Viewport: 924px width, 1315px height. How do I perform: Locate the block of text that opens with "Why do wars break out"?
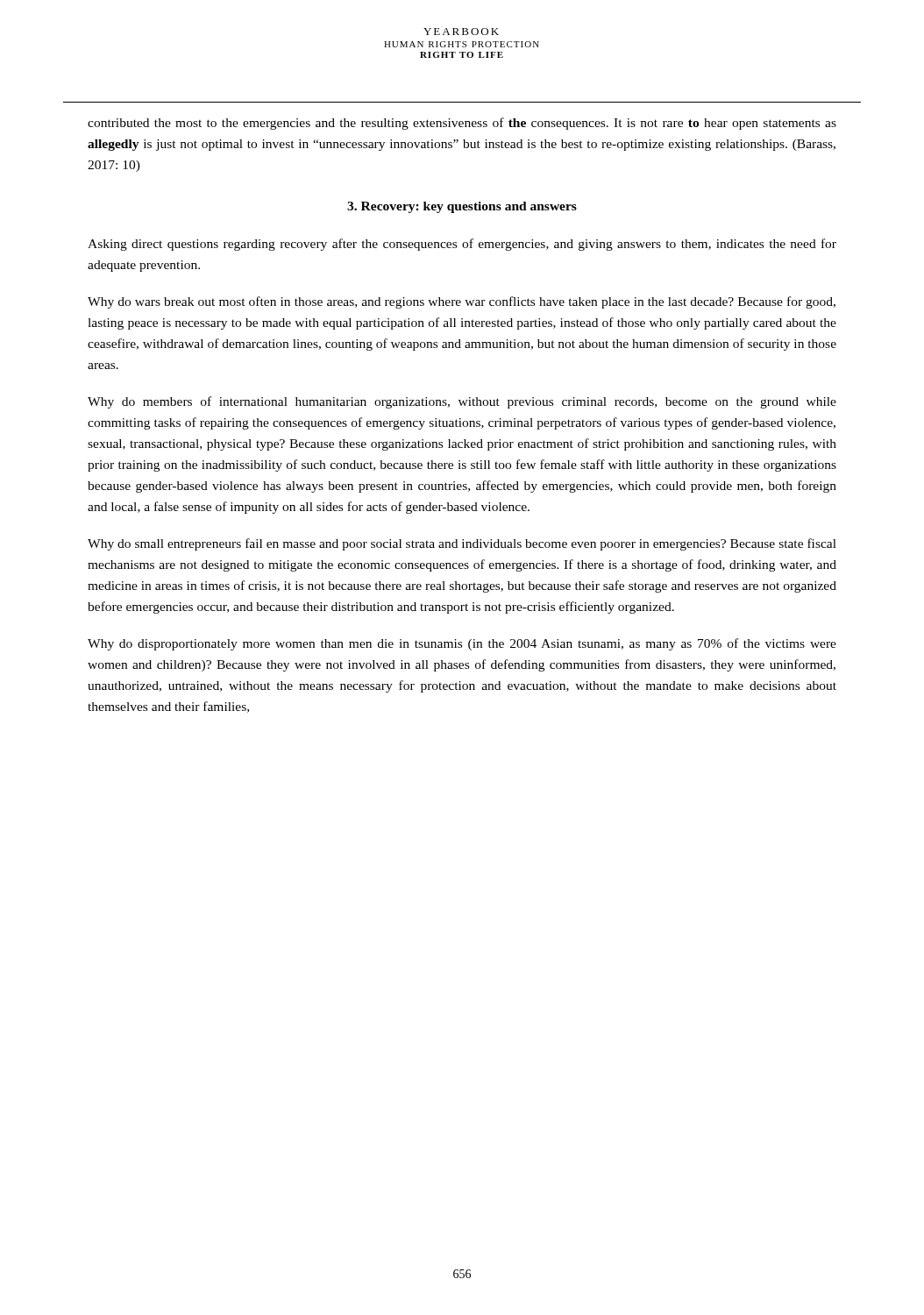tap(462, 333)
